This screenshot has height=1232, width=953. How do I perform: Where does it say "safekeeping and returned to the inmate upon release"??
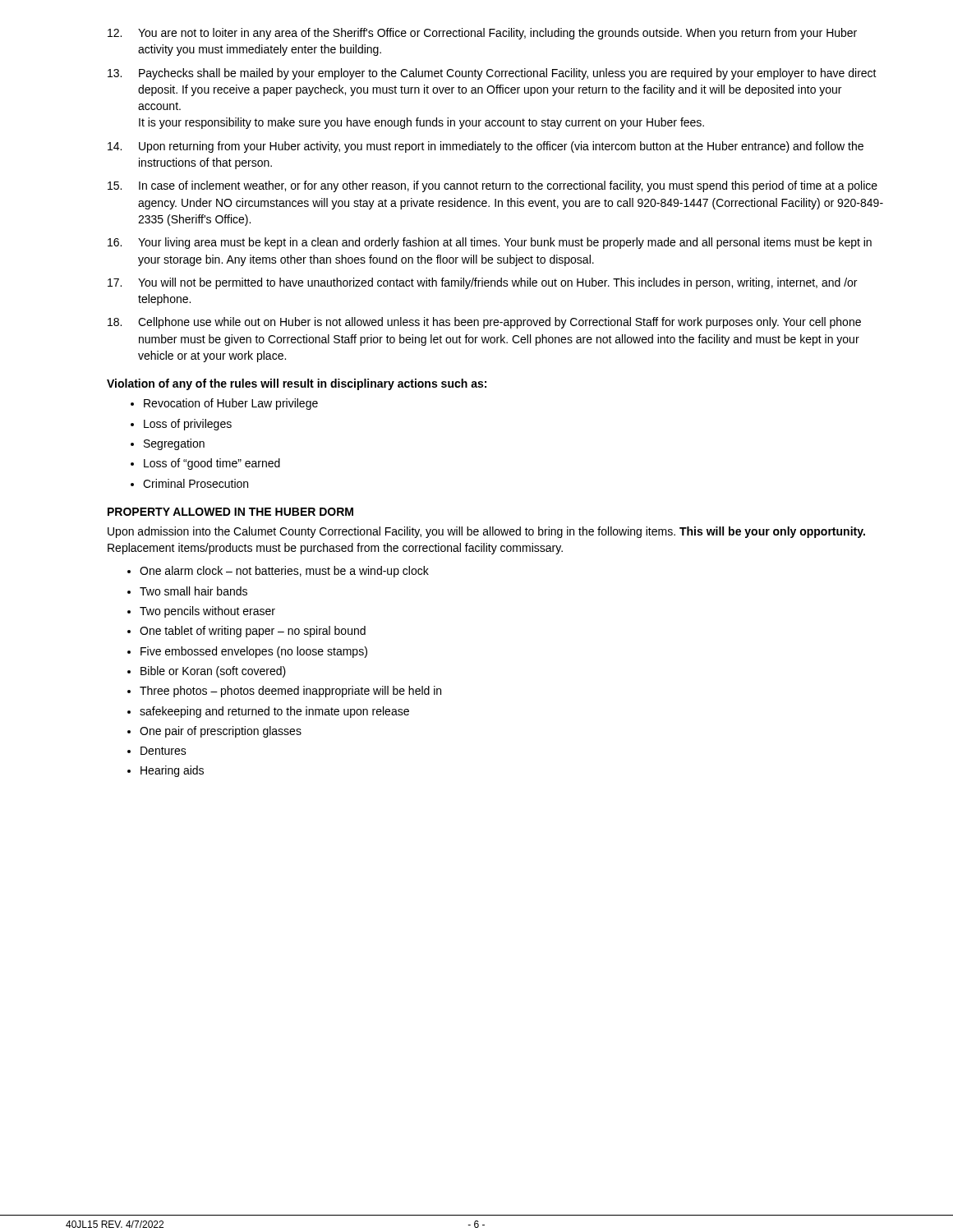pyautogui.click(x=268, y=712)
